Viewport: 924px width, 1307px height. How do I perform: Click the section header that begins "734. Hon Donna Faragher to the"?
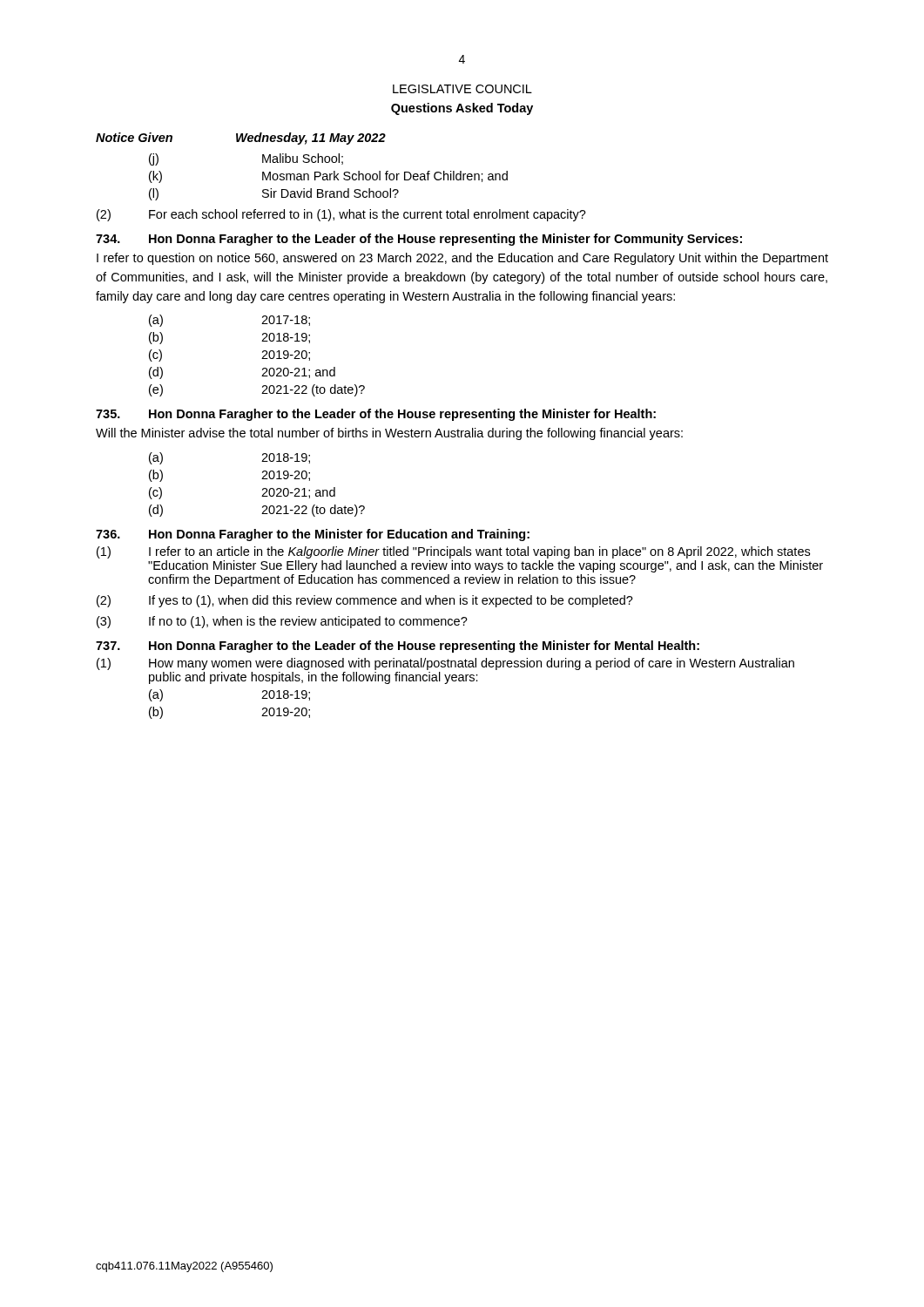[462, 239]
